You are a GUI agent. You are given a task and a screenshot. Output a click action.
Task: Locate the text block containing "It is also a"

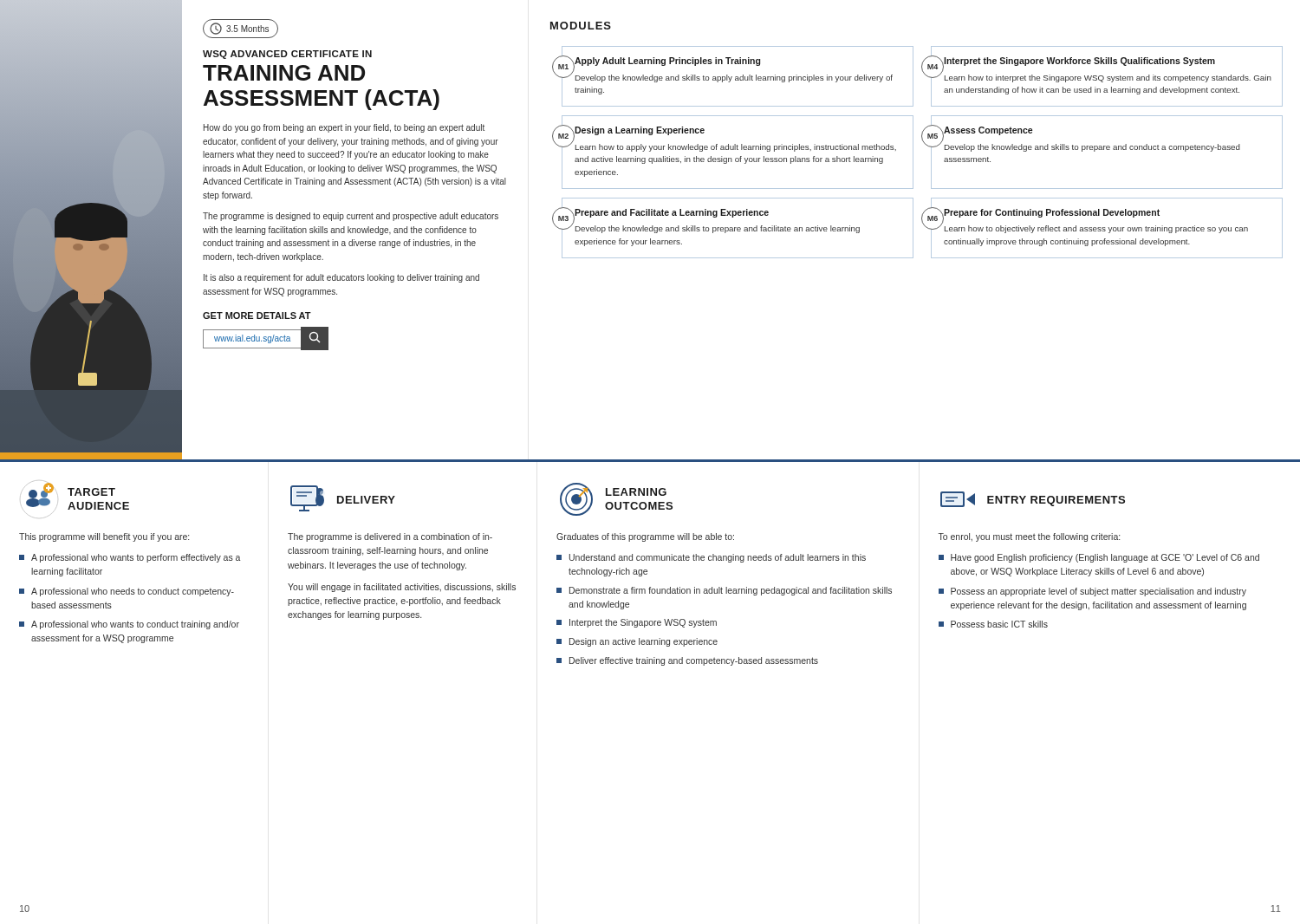pos(341,285)
